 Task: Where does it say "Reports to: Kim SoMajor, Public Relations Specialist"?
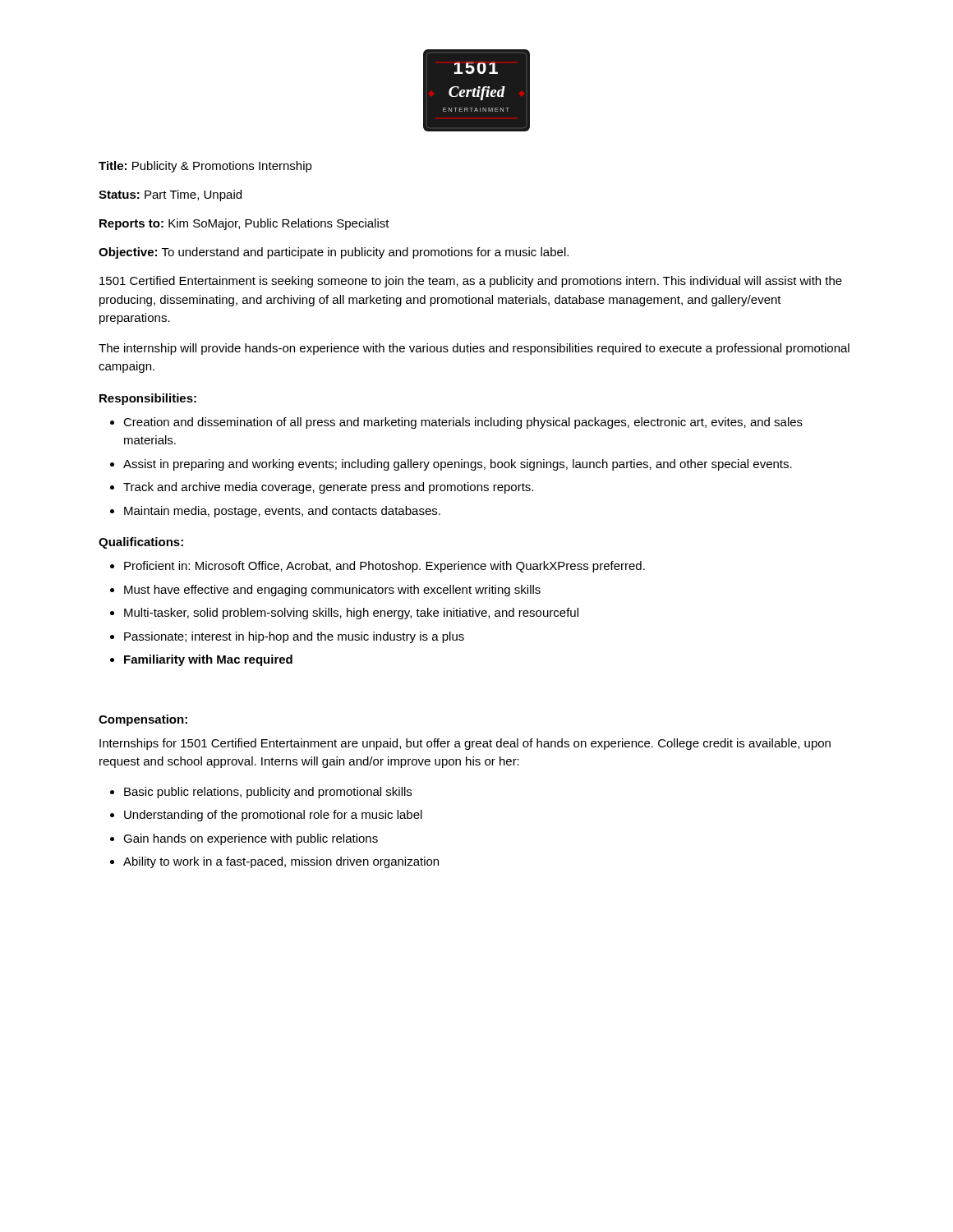click(244, 223)
